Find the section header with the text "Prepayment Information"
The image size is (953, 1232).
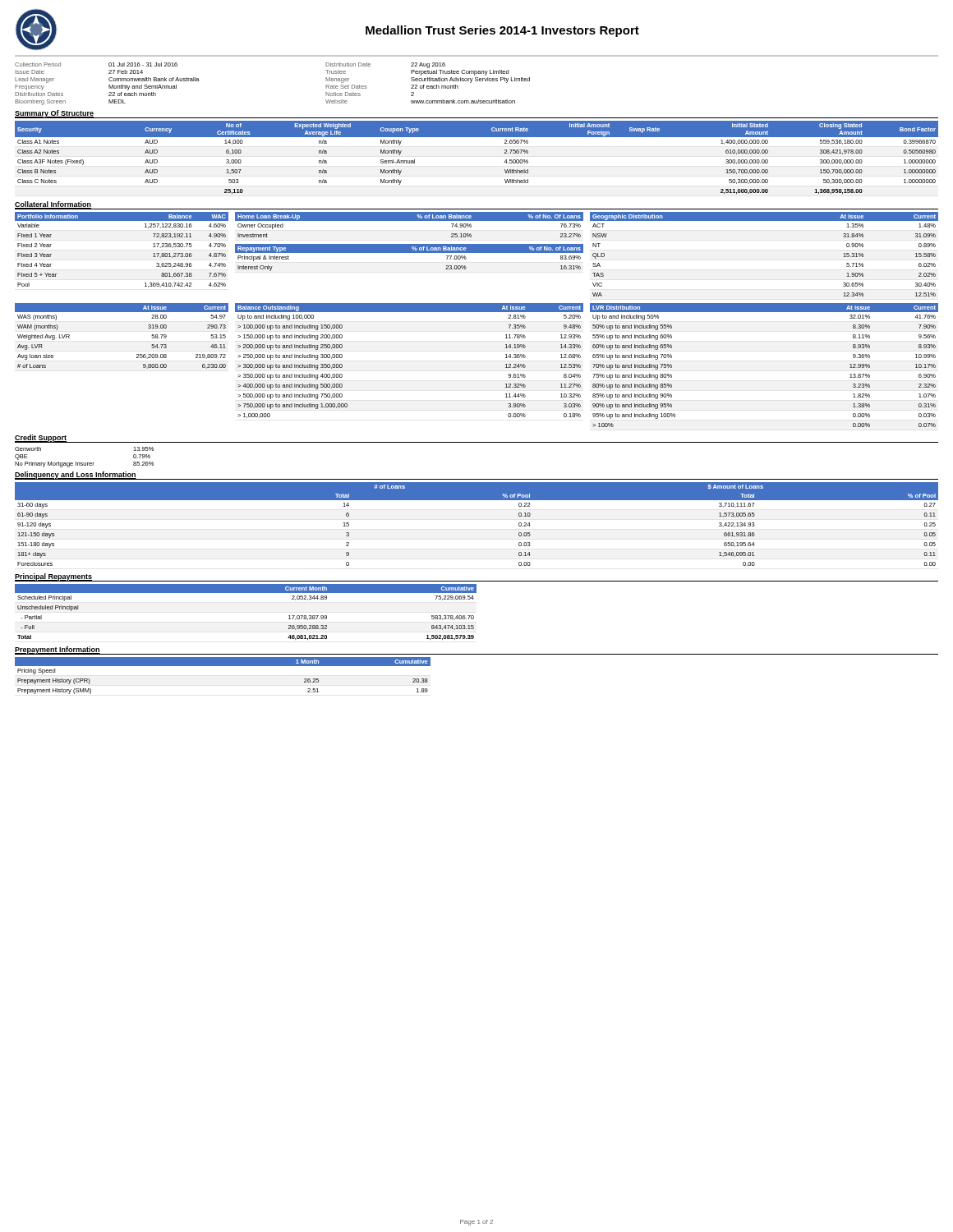[57, 650]
